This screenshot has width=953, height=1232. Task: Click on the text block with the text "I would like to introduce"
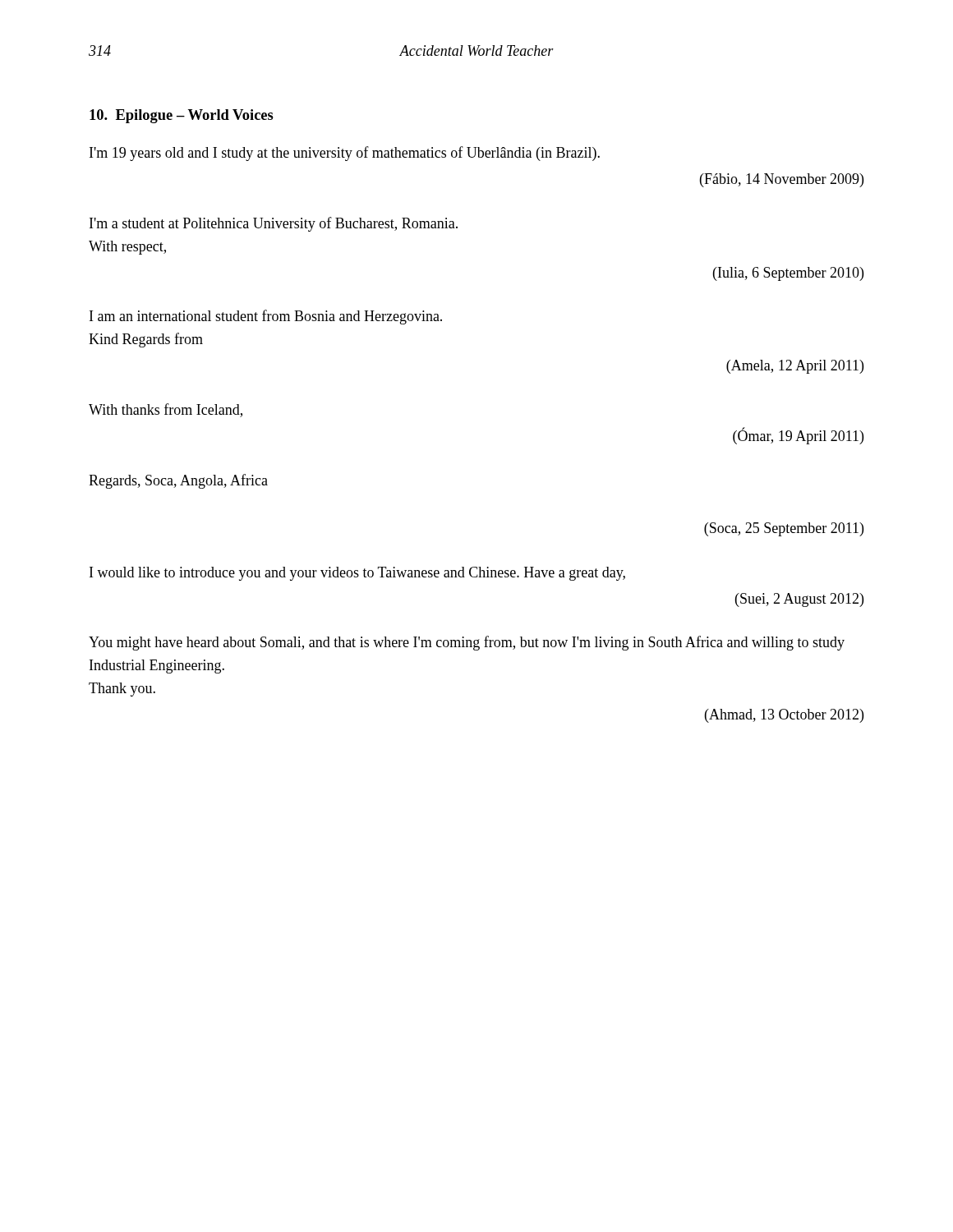(x=357, y=572)
